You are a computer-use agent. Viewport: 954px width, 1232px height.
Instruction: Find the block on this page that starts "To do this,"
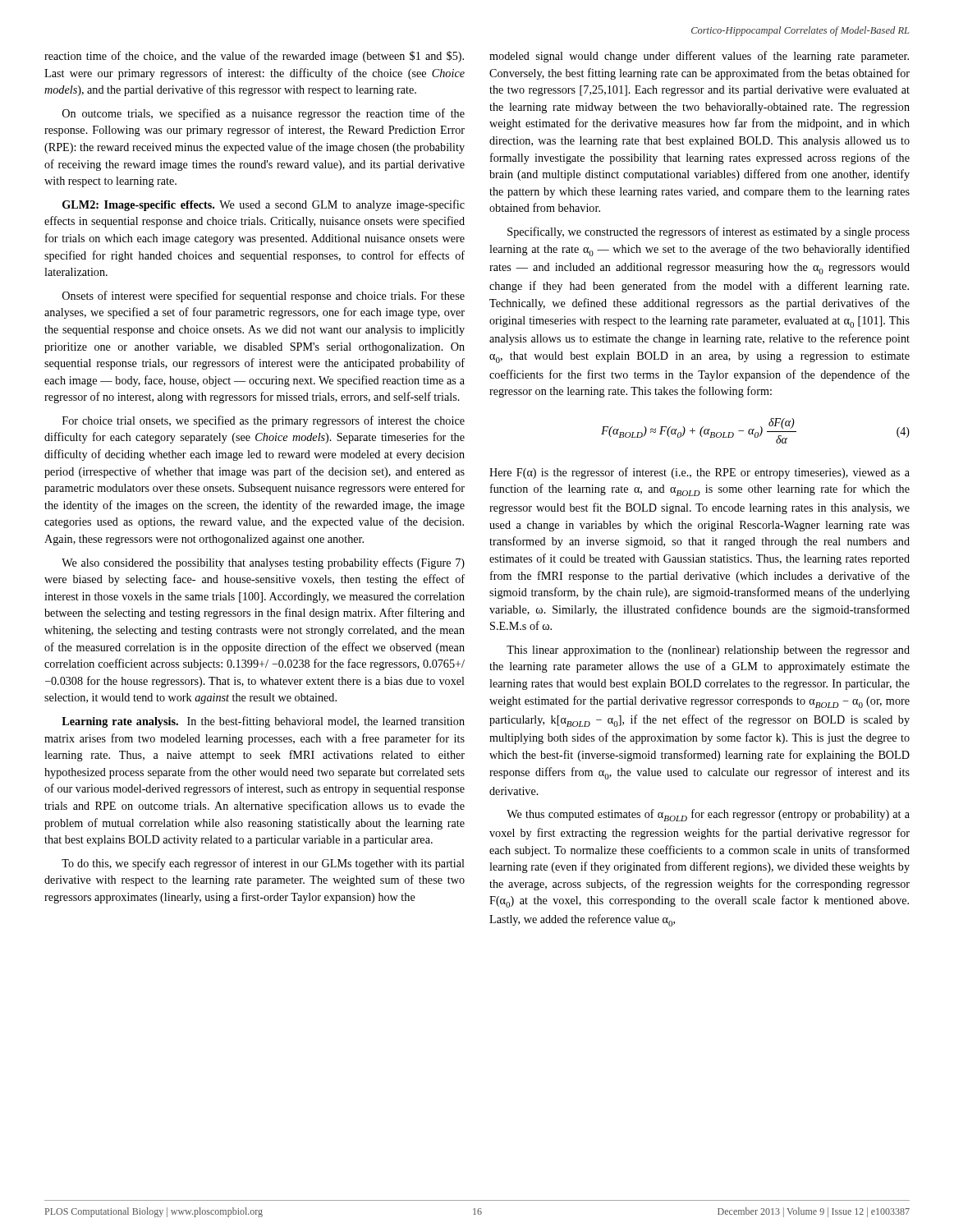point(255,880)
